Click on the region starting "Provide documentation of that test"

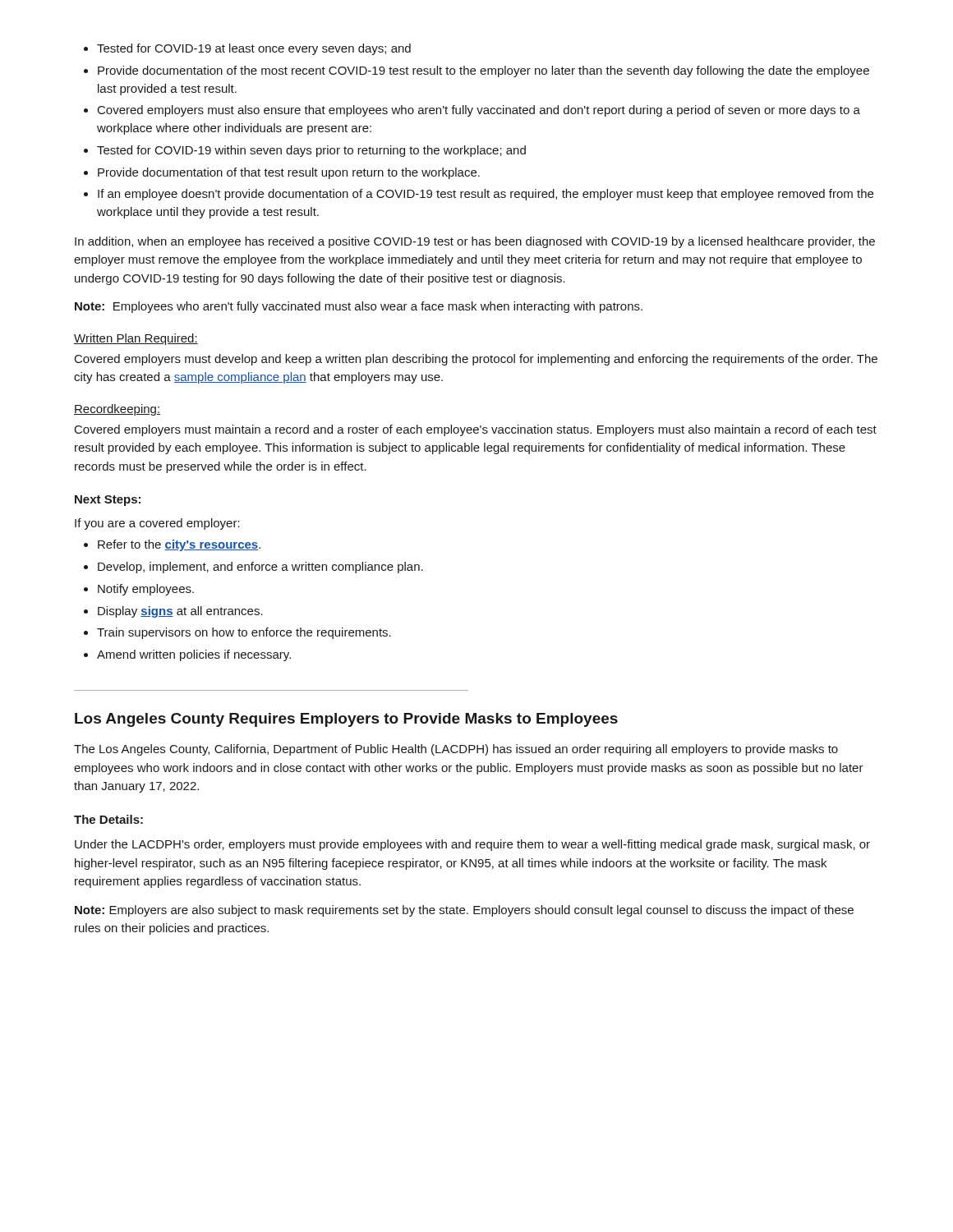pyautogui.click(x=476, y=172)
